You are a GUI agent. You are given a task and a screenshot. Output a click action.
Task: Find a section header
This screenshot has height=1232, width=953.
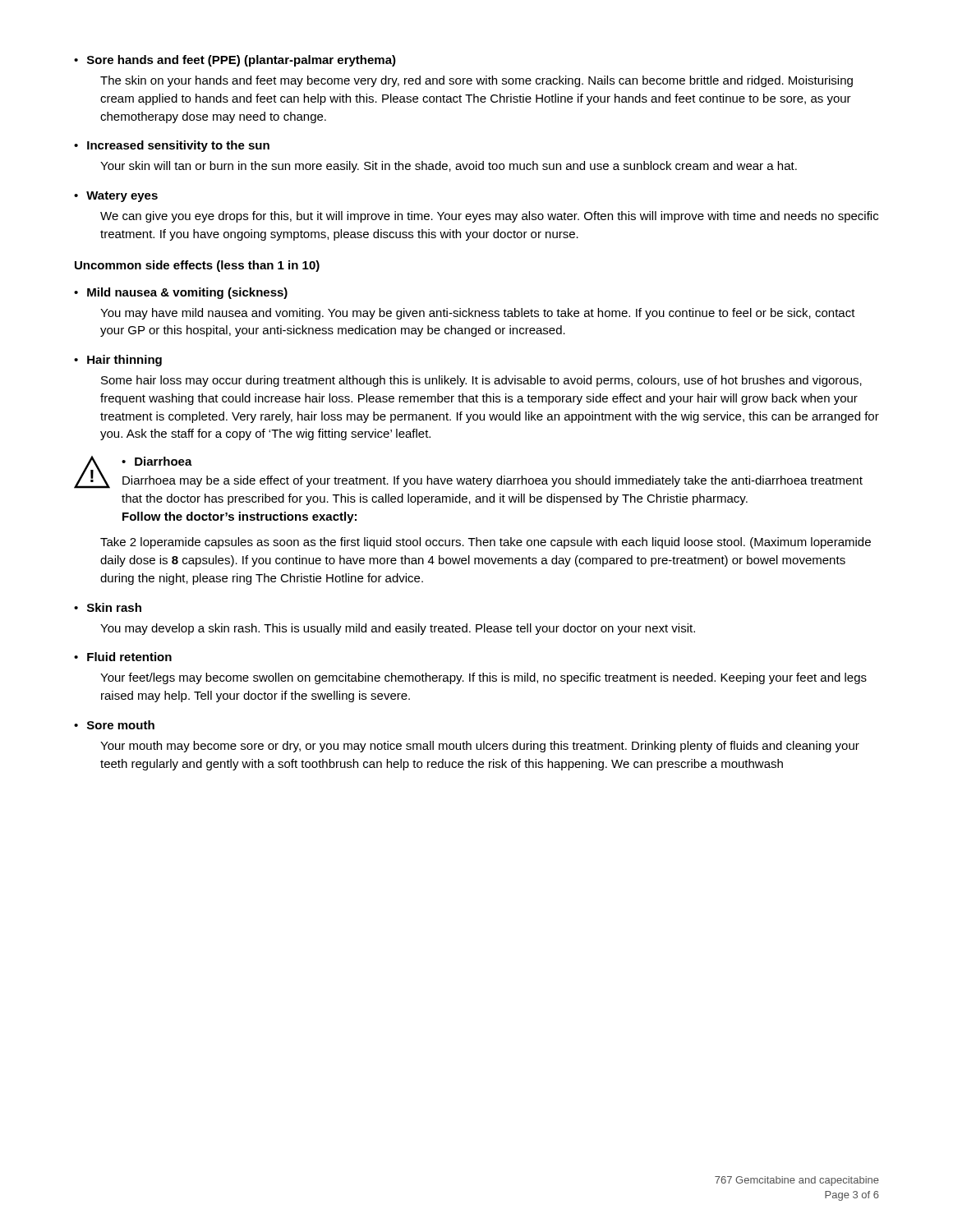[197, 264]
